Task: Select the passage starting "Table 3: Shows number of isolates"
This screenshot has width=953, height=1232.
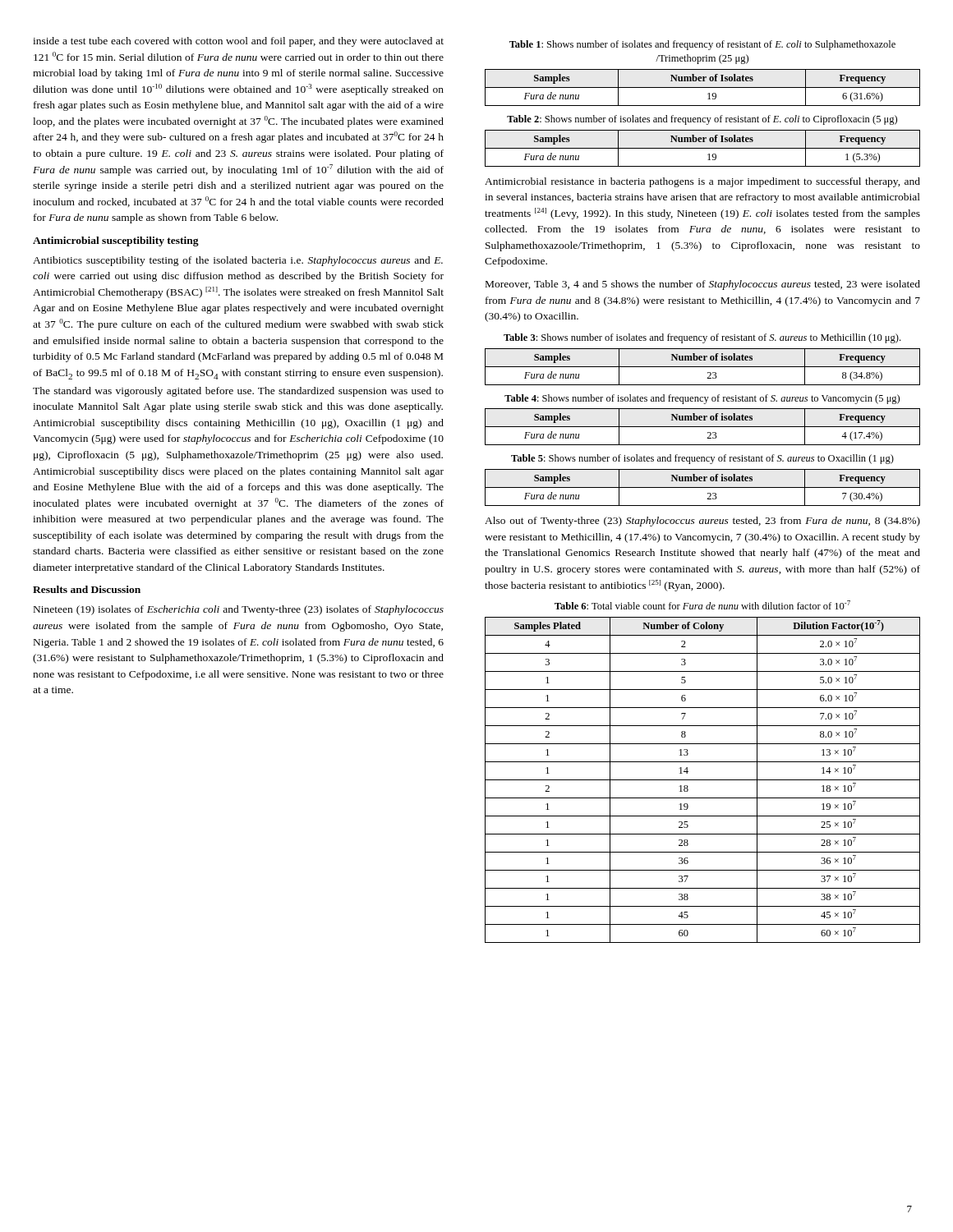Action: (702, 337)
